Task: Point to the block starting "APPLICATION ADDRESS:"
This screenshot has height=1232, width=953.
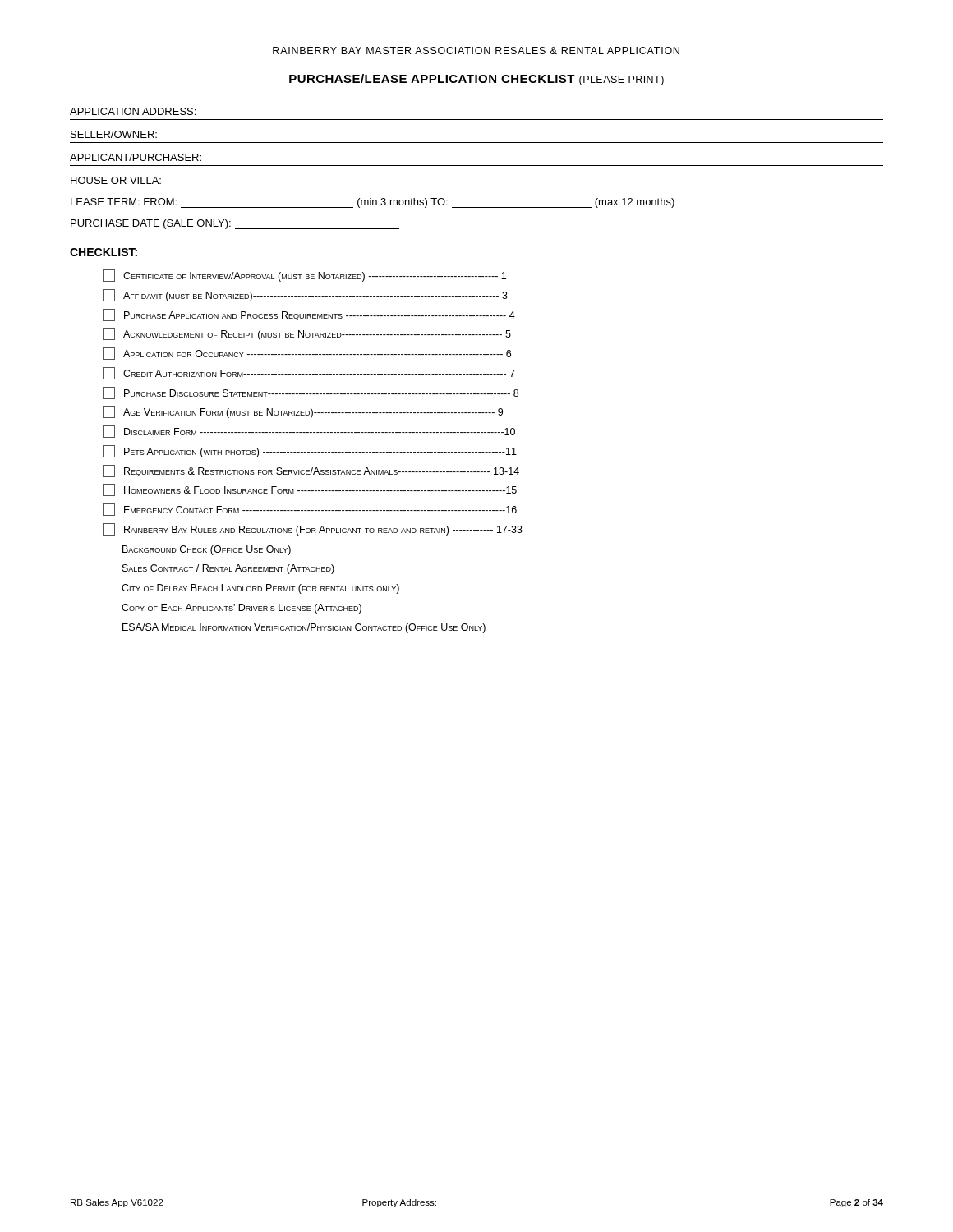Action: click(476, 111)
